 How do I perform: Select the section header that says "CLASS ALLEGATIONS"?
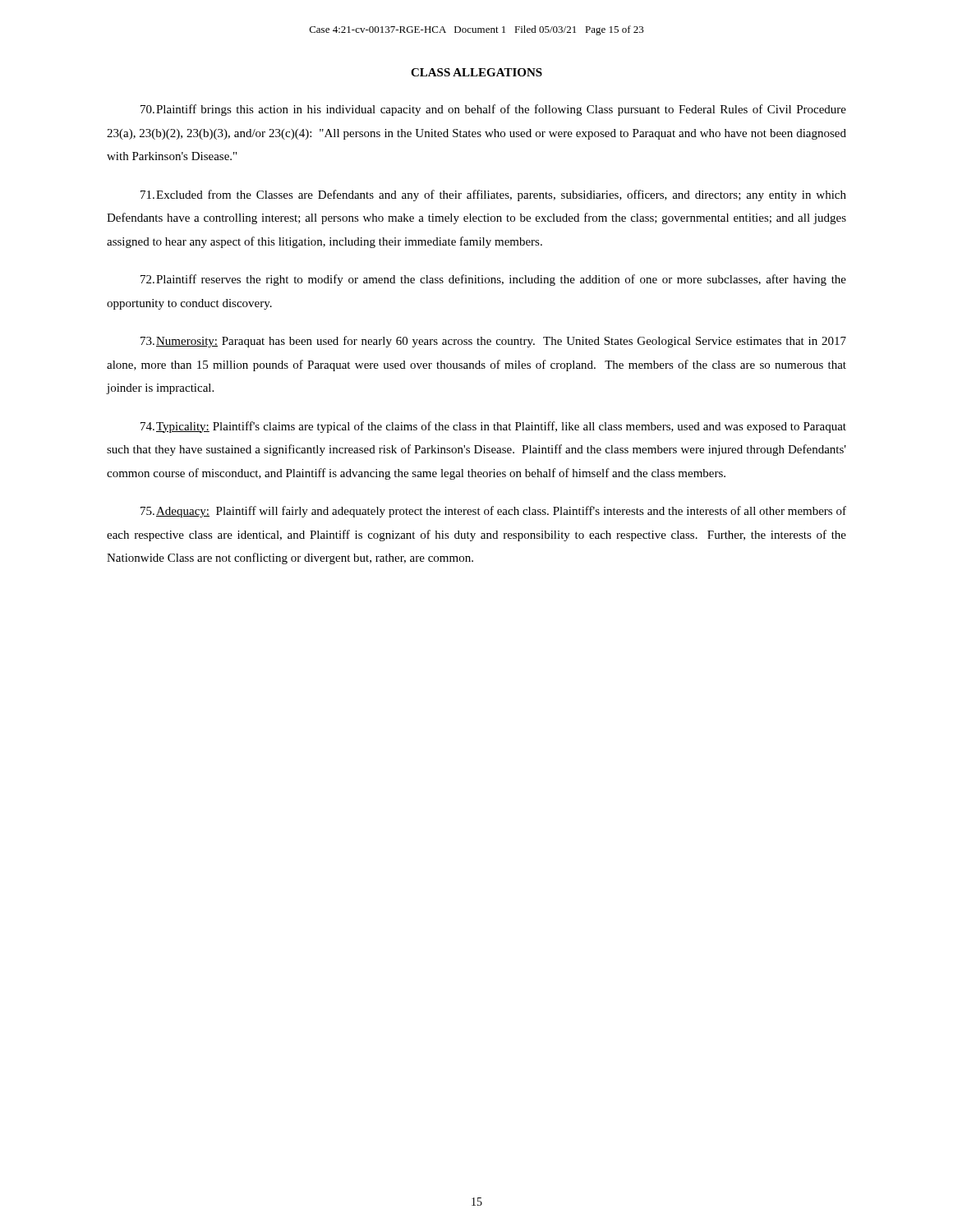click(476, 72)
